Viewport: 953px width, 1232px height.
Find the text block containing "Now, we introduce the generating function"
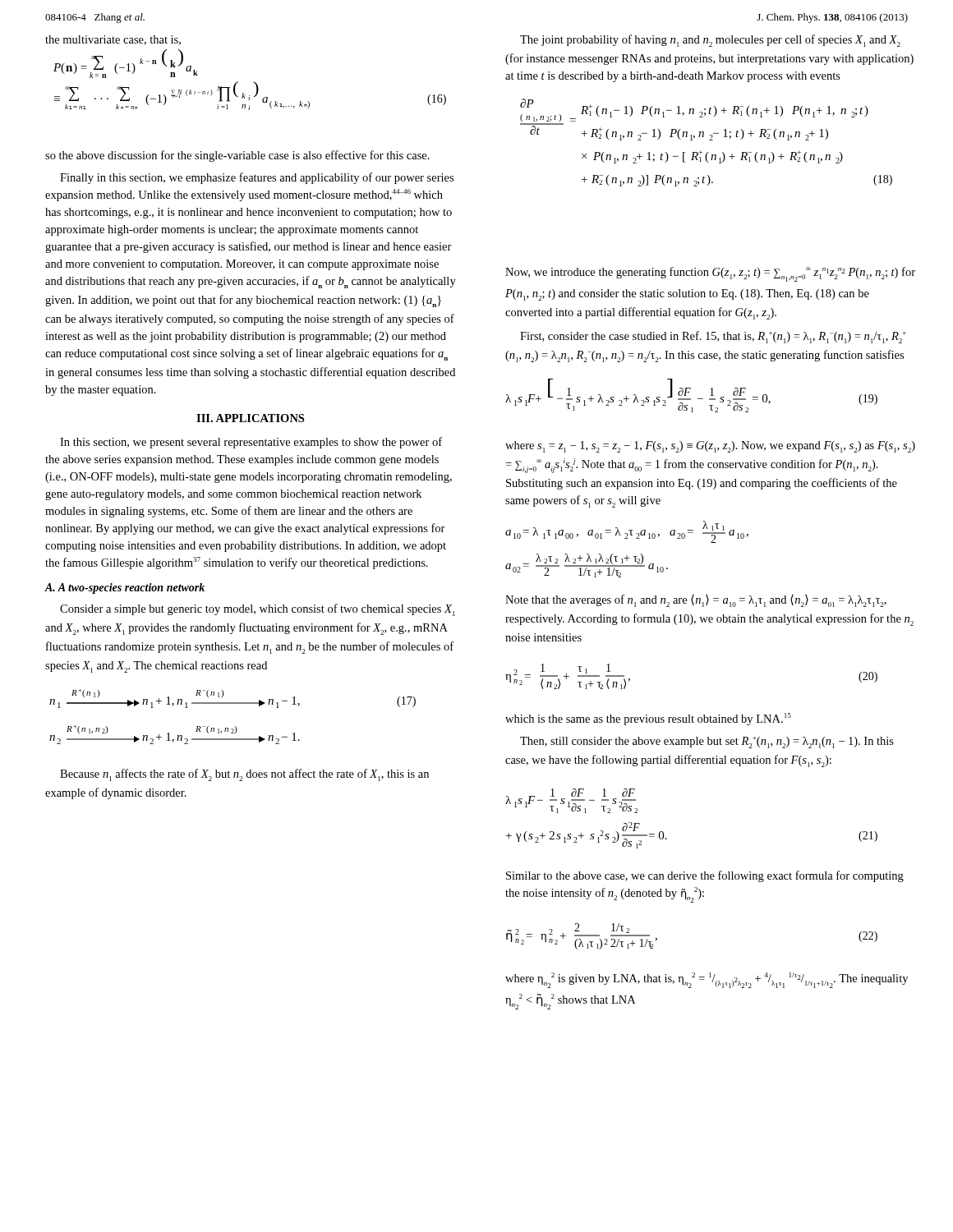pos(710,293)
